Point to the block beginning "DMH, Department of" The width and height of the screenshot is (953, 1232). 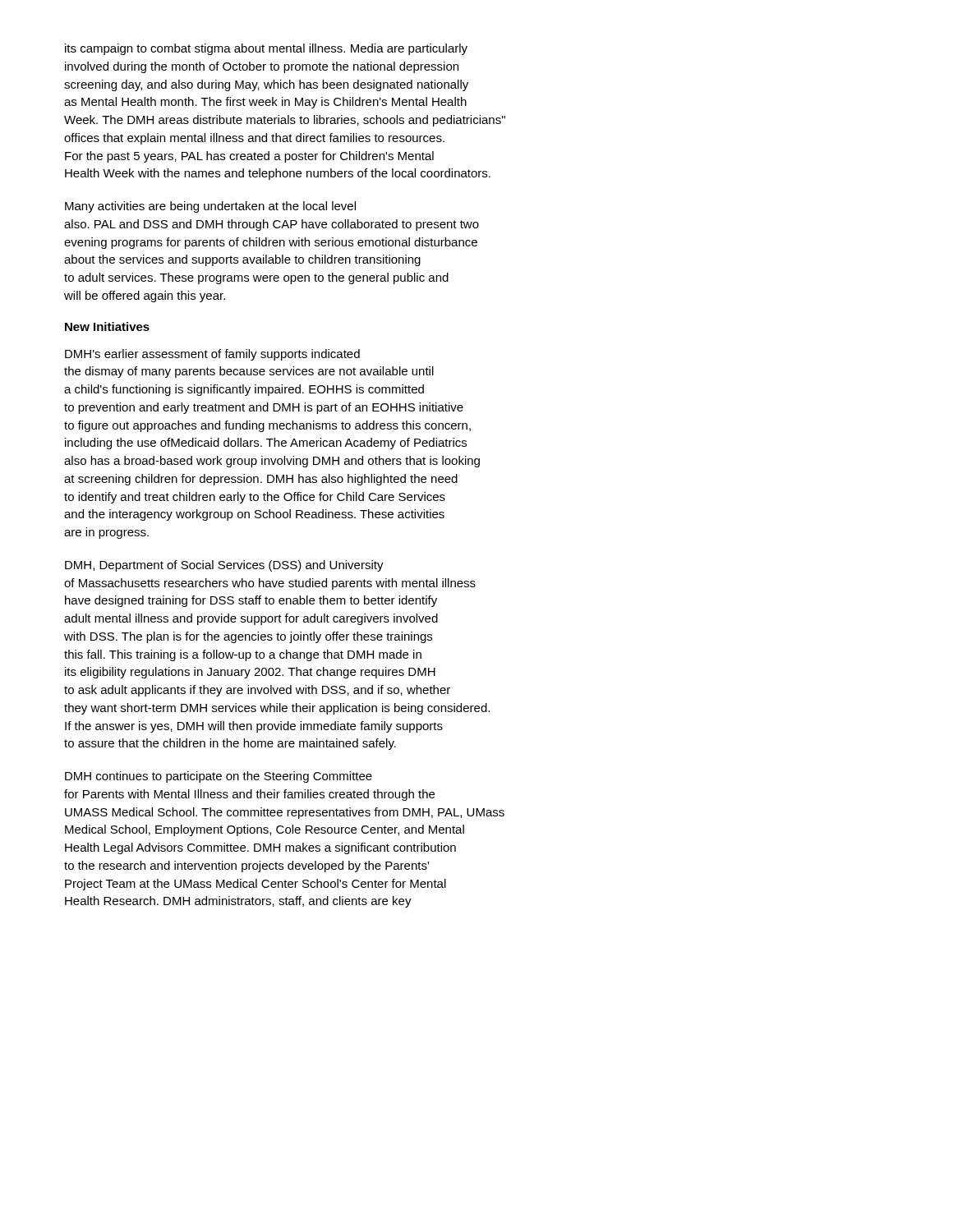pos(277,654)
